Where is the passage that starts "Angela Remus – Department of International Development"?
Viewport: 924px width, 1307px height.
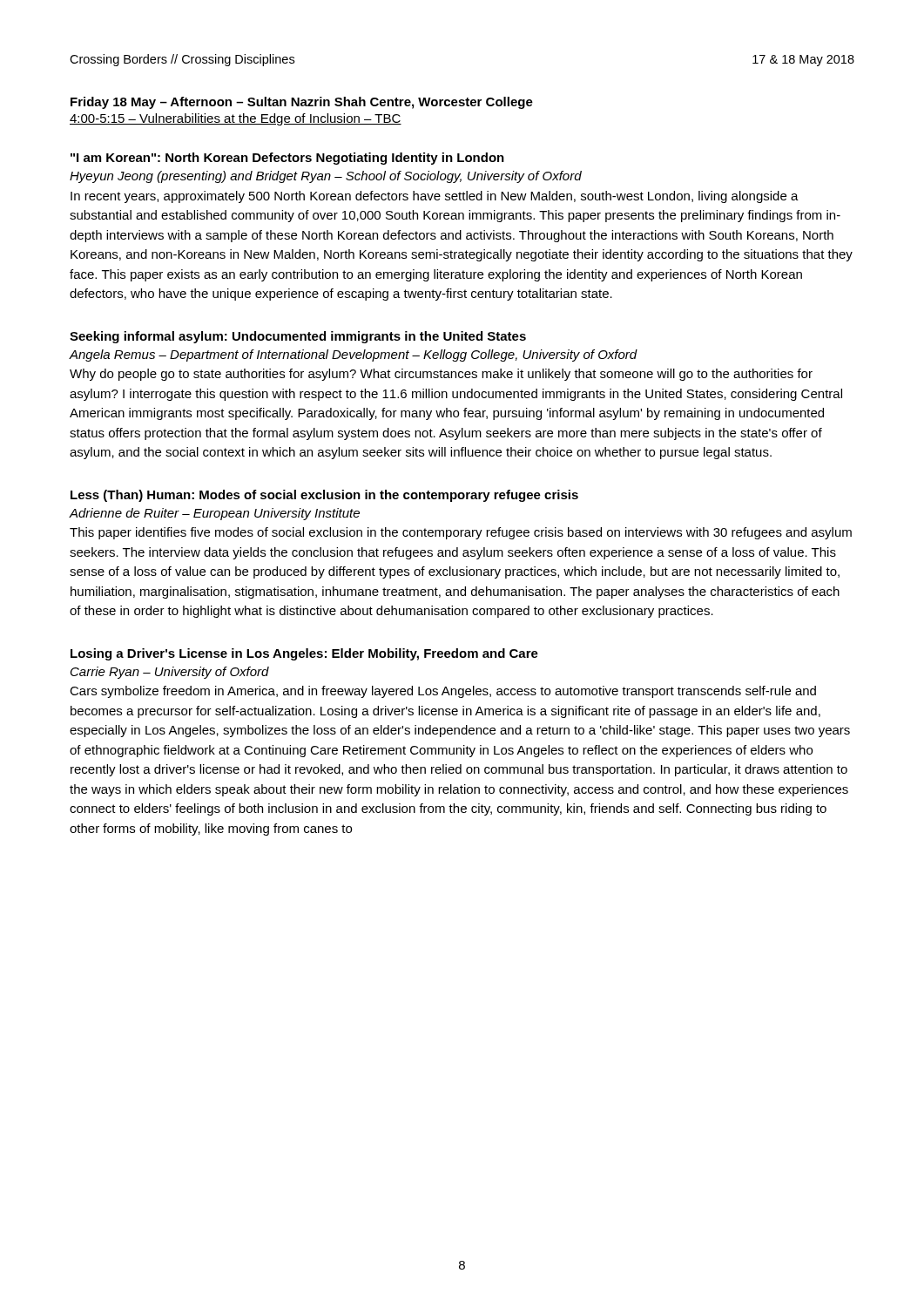(456, 403)
